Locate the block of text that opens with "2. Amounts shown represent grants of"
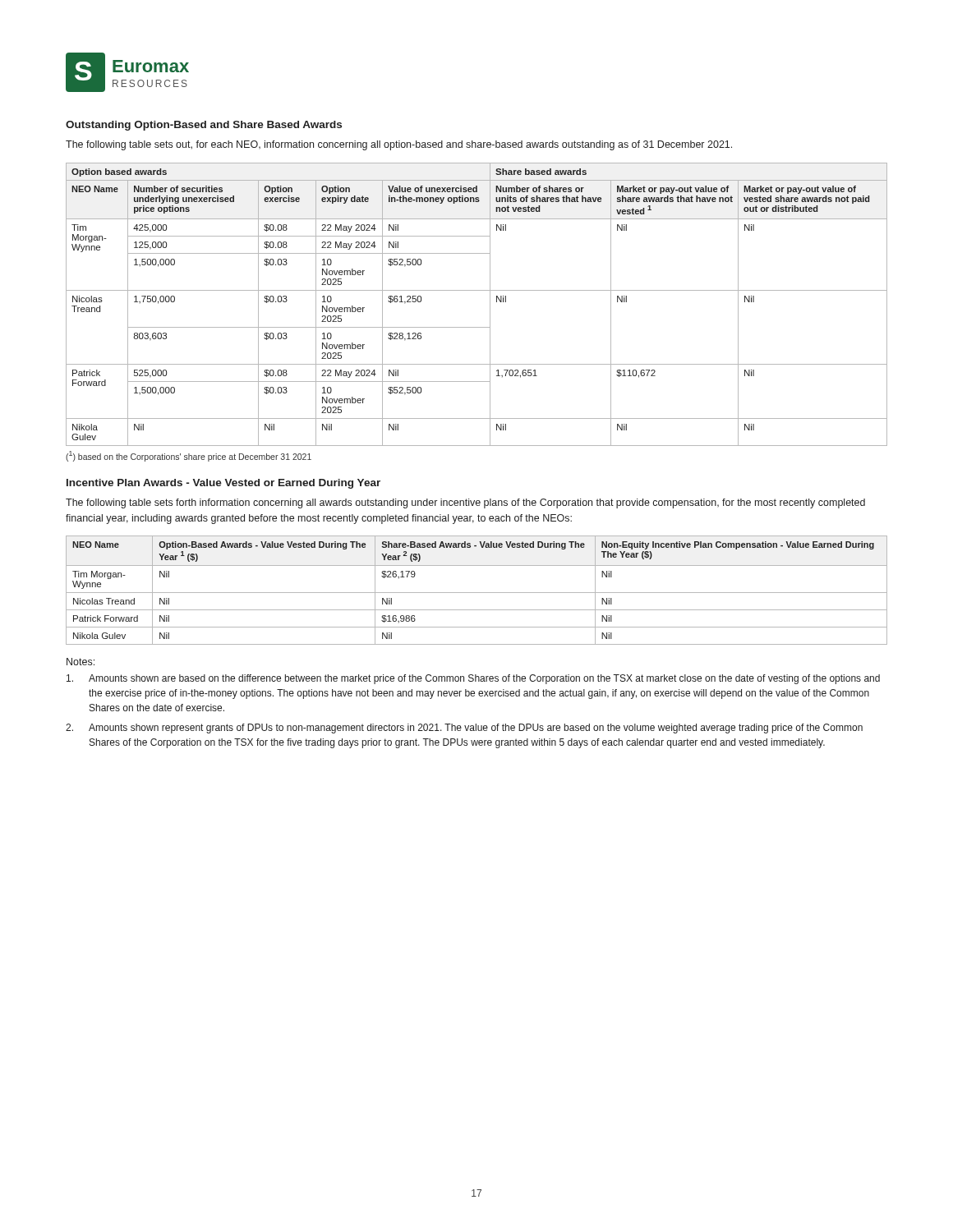This screenshot has width=953, height=1232. point(476,735)
